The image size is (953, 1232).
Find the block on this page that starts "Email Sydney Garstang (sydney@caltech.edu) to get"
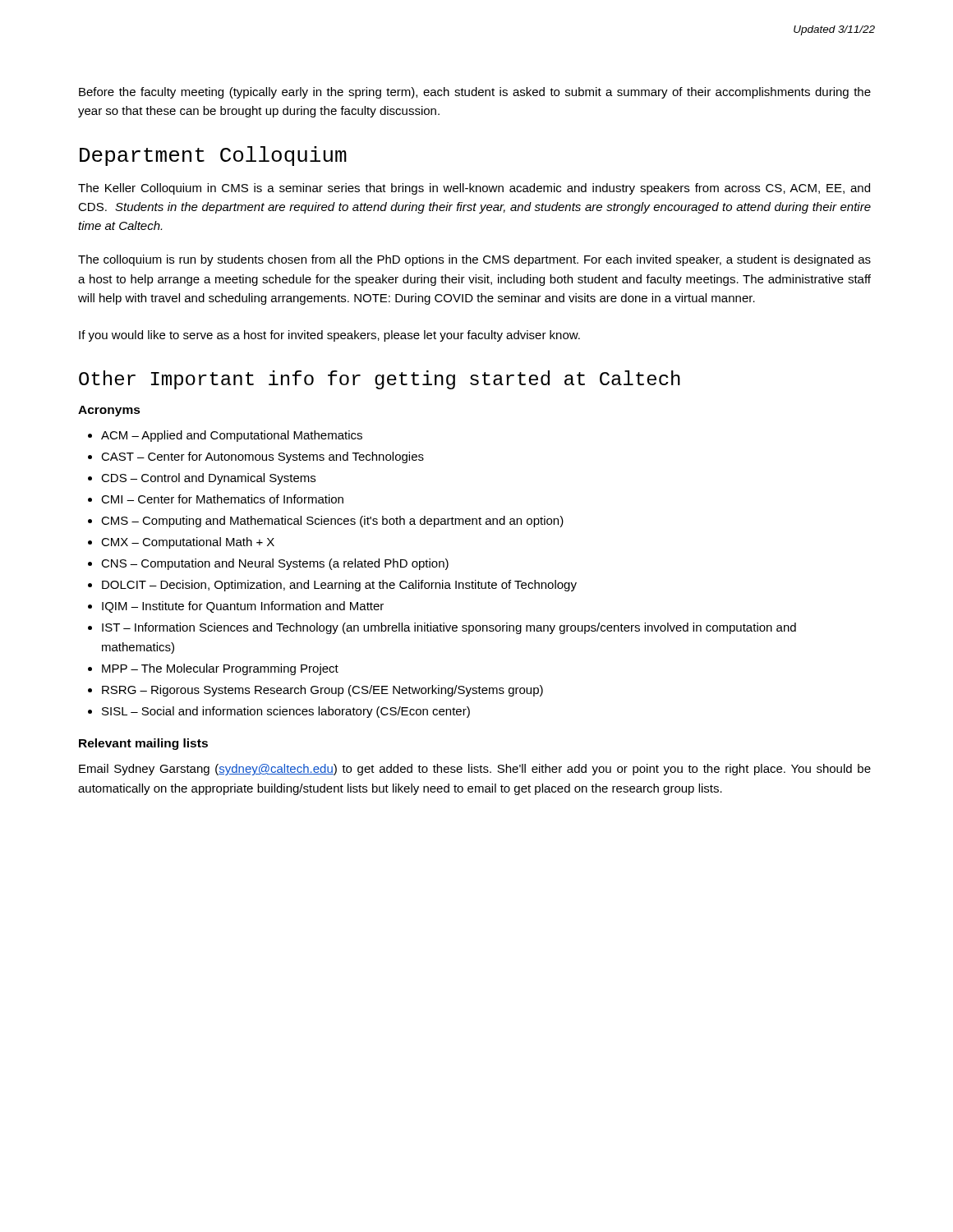pos(474,778)
